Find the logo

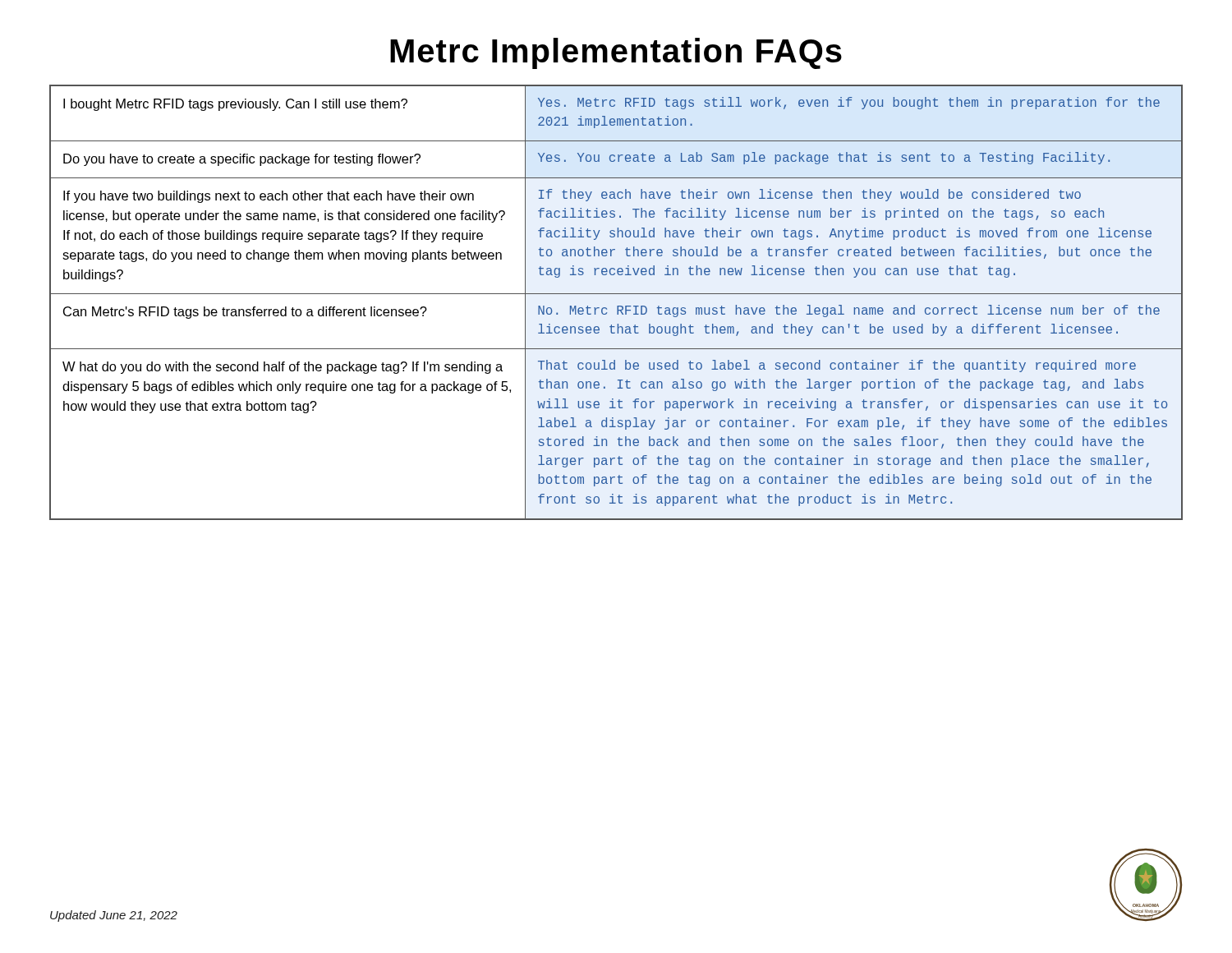[x=1146, y=885]
